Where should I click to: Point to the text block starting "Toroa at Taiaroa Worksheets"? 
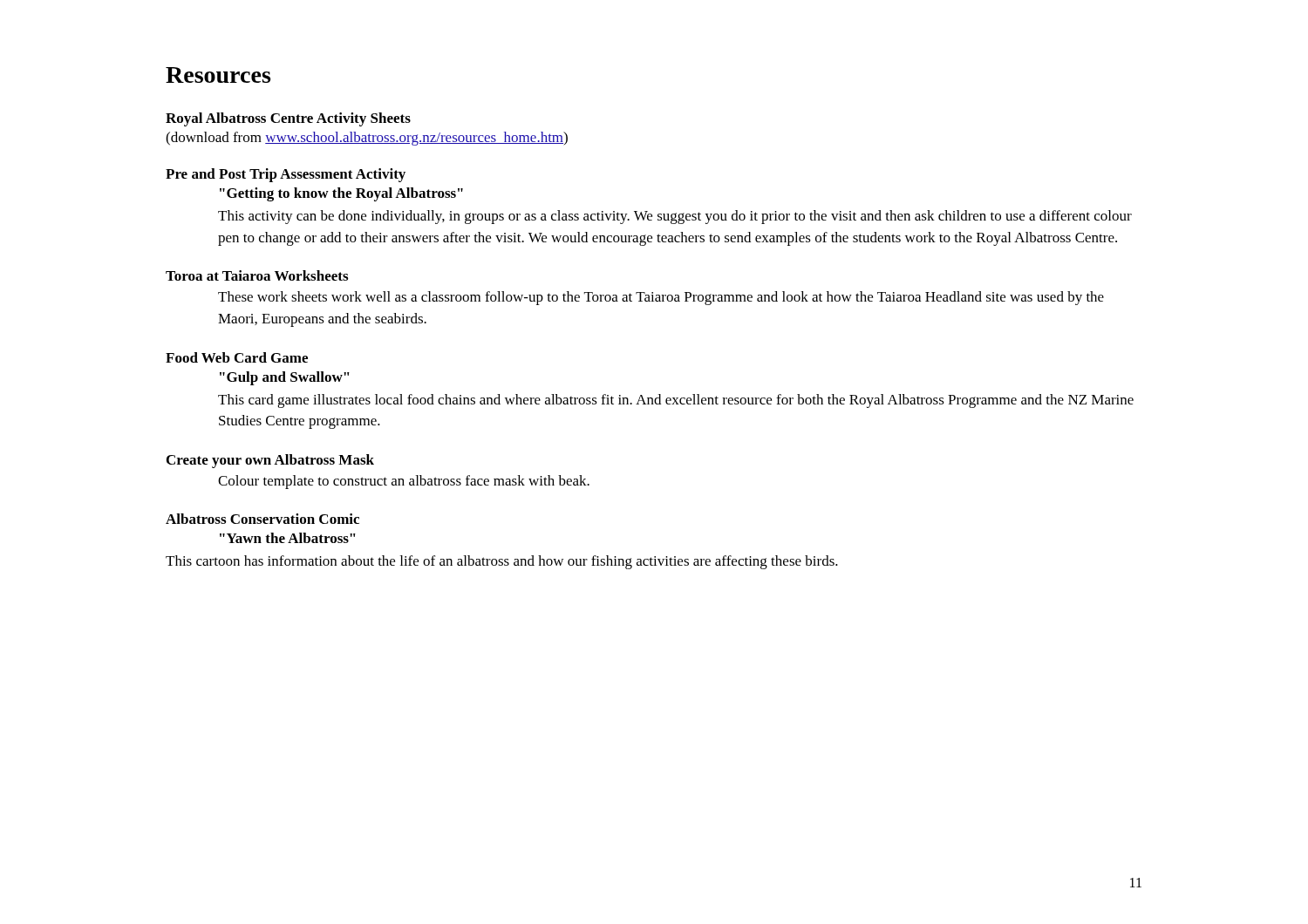tap(257, 276)
